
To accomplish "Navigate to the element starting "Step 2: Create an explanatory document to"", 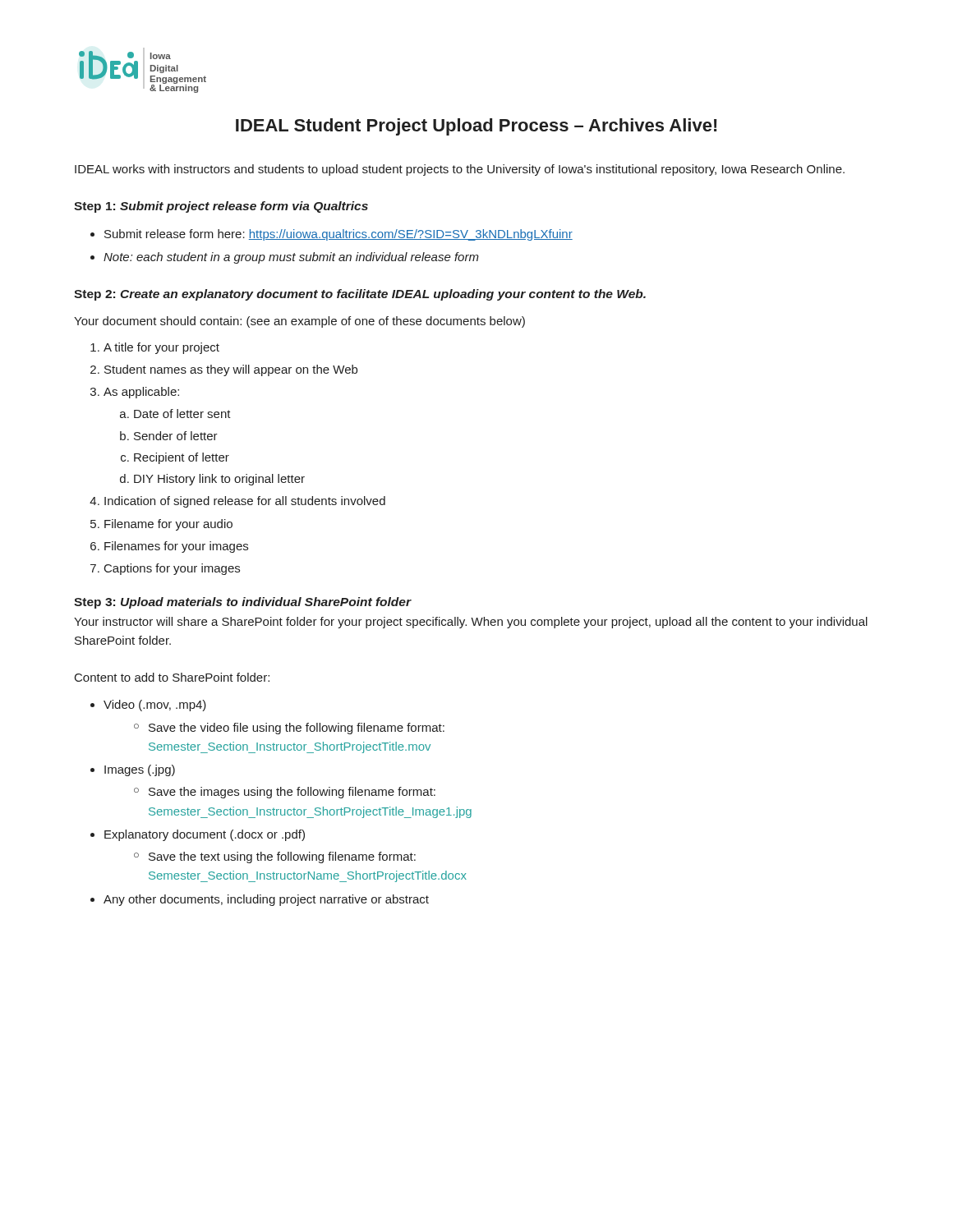I will pos(360,294).
